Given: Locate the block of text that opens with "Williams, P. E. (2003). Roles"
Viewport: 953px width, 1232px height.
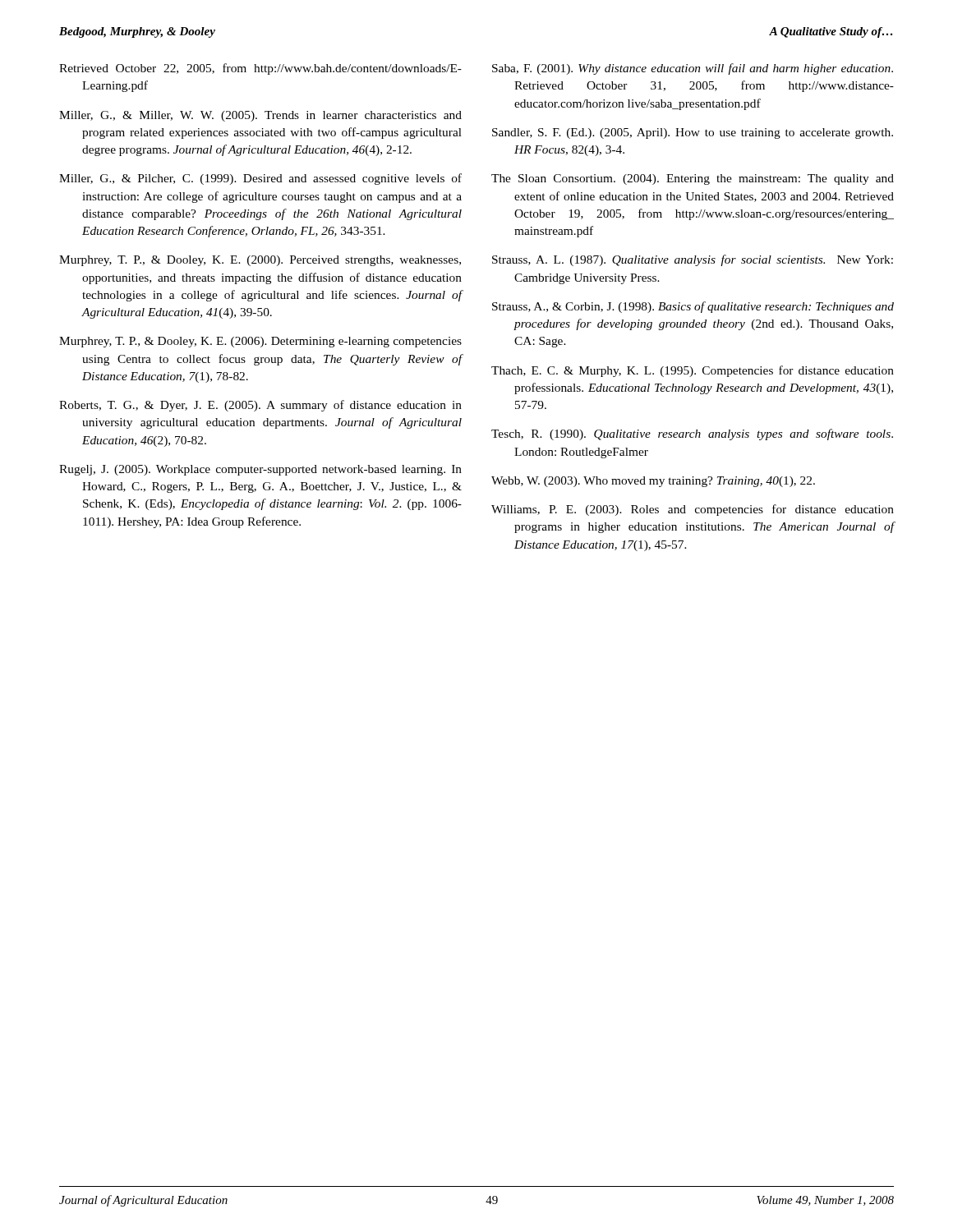Looking at the screenshot, I should pos(693,526).
